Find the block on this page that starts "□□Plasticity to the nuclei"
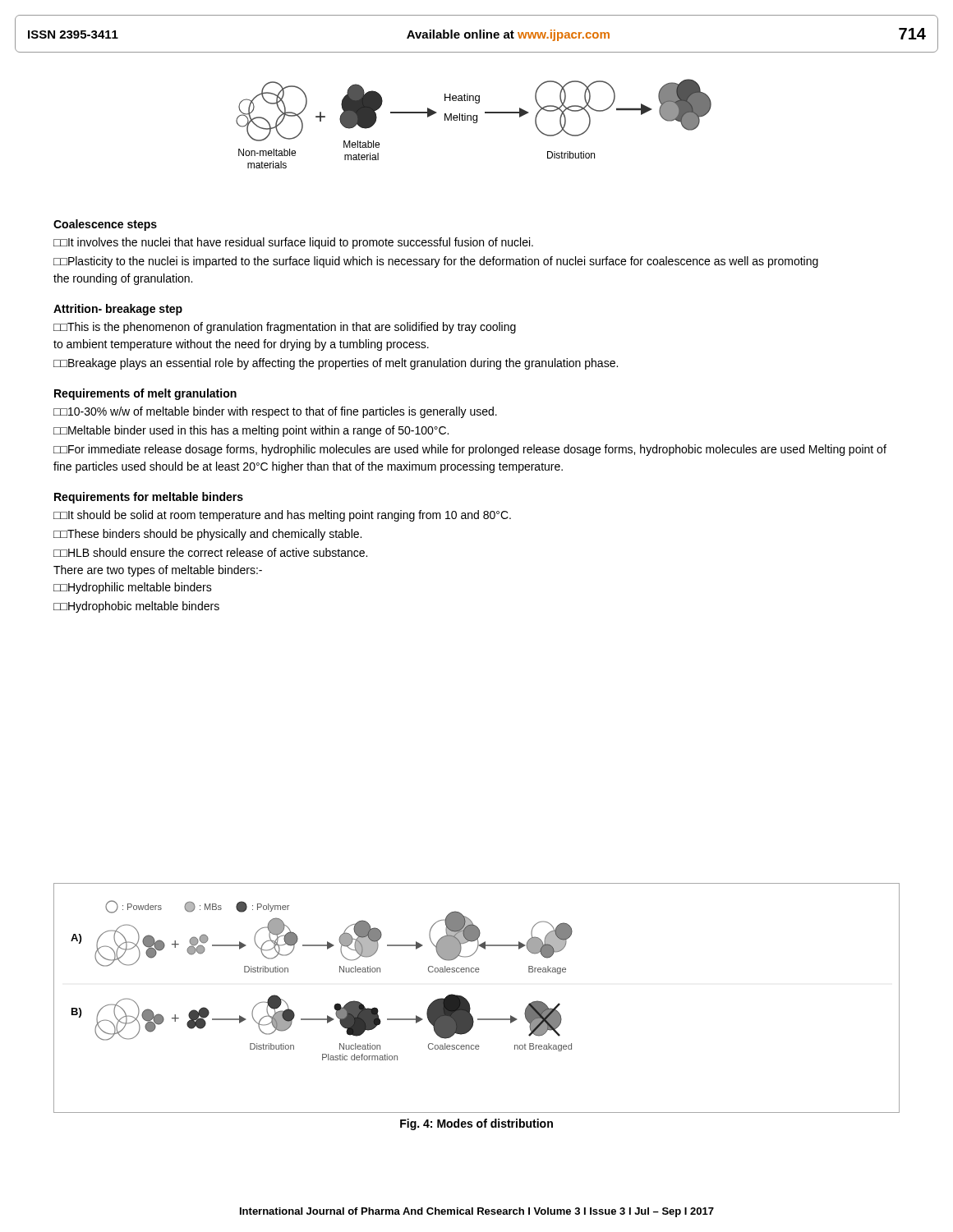The width and height of the screenshot is (953, 1232). tap(436, 270)
